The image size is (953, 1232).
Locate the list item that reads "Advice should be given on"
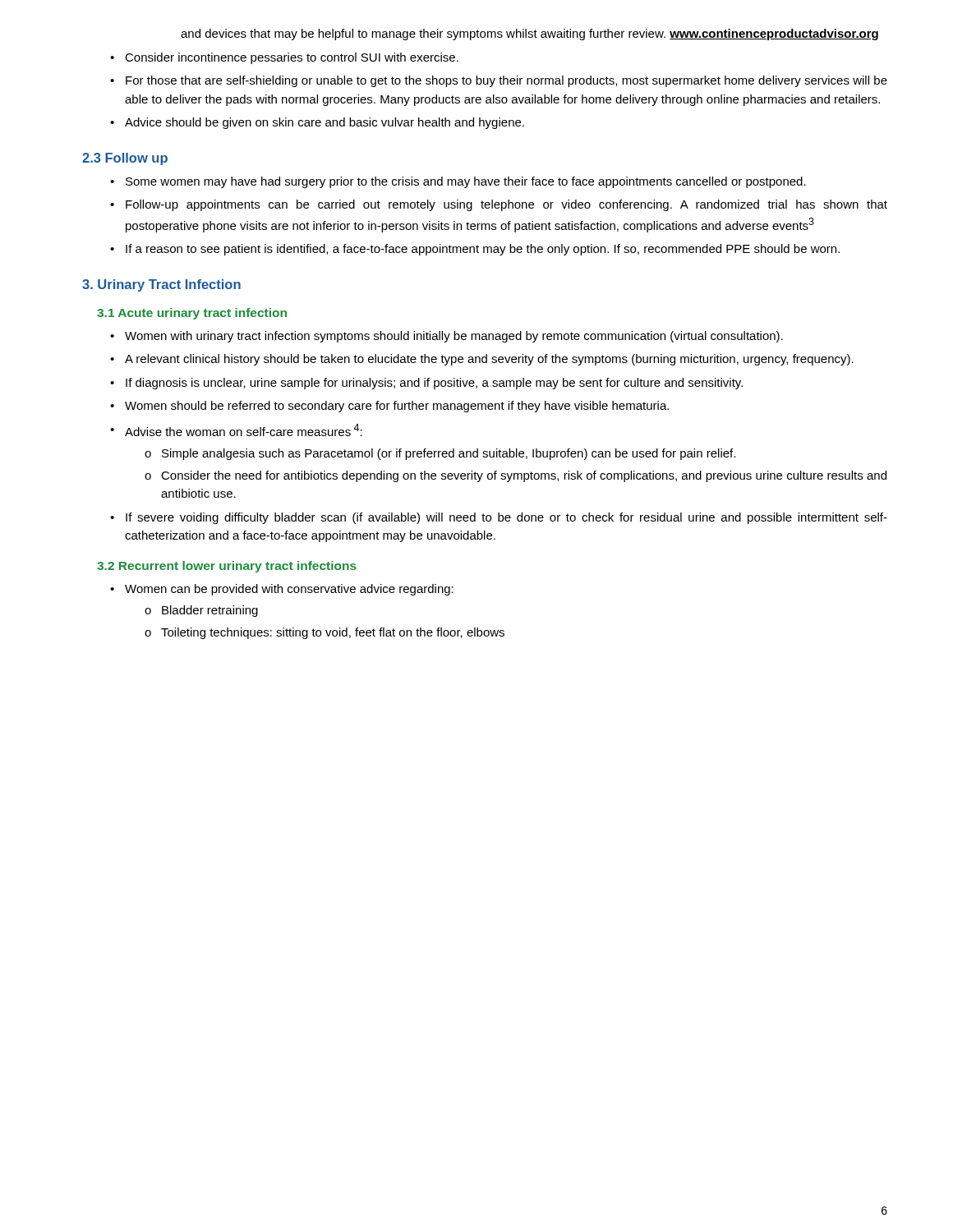tap(497, 123)
